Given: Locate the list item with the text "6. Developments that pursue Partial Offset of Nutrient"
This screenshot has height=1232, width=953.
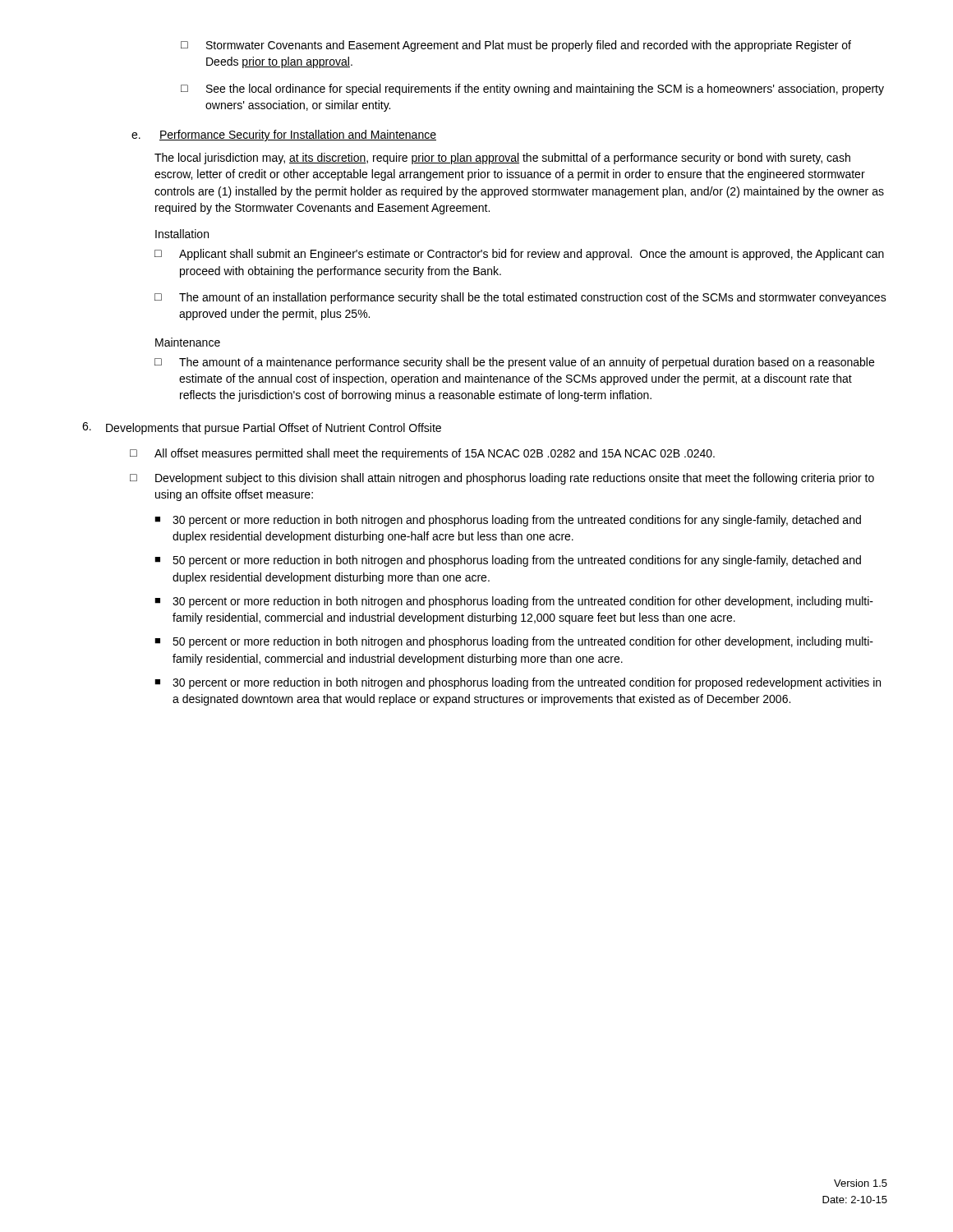Looking at the screenshot, I should pos(485,568).
